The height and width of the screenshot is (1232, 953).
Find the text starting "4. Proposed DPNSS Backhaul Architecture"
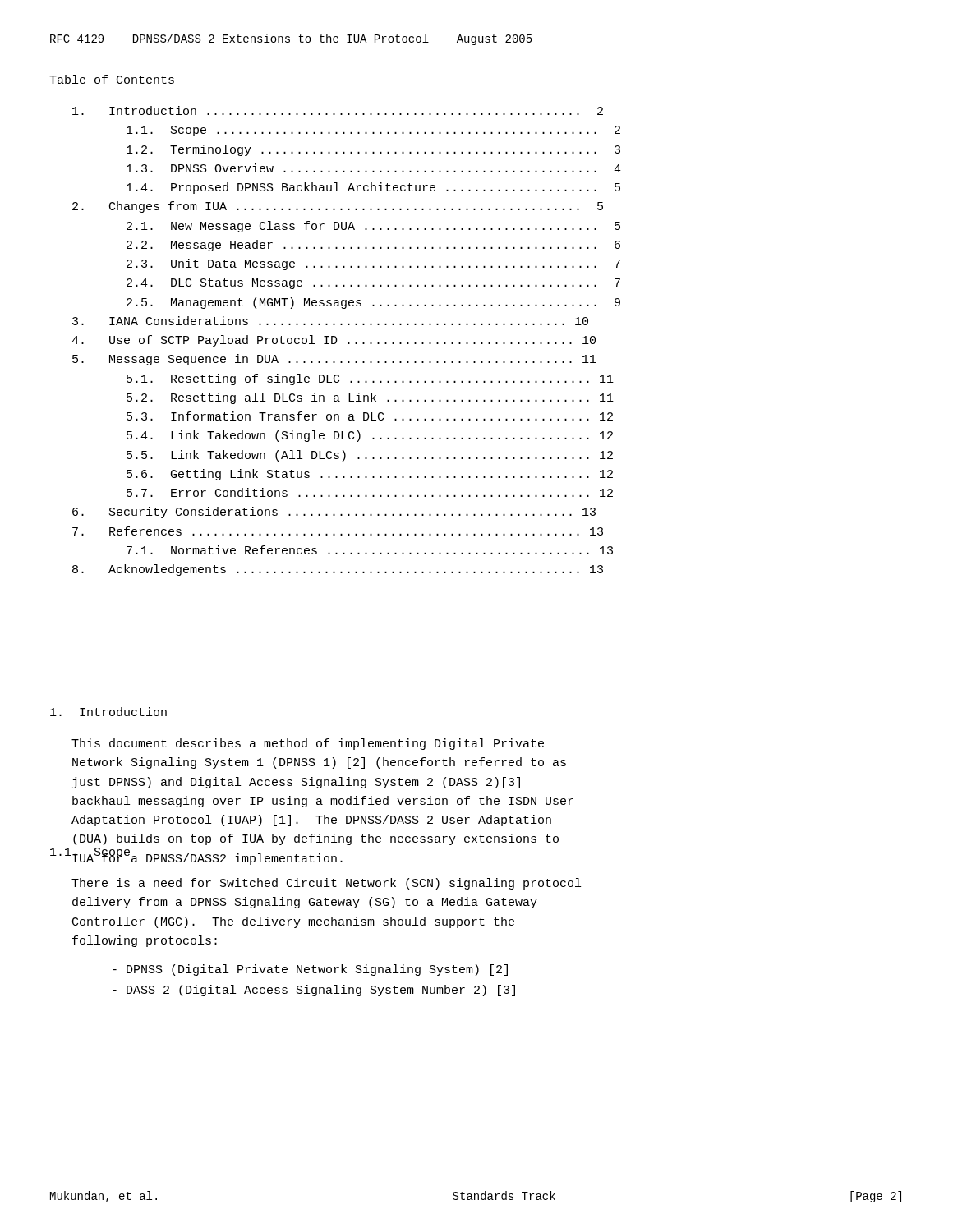click(x=348, y=188)
